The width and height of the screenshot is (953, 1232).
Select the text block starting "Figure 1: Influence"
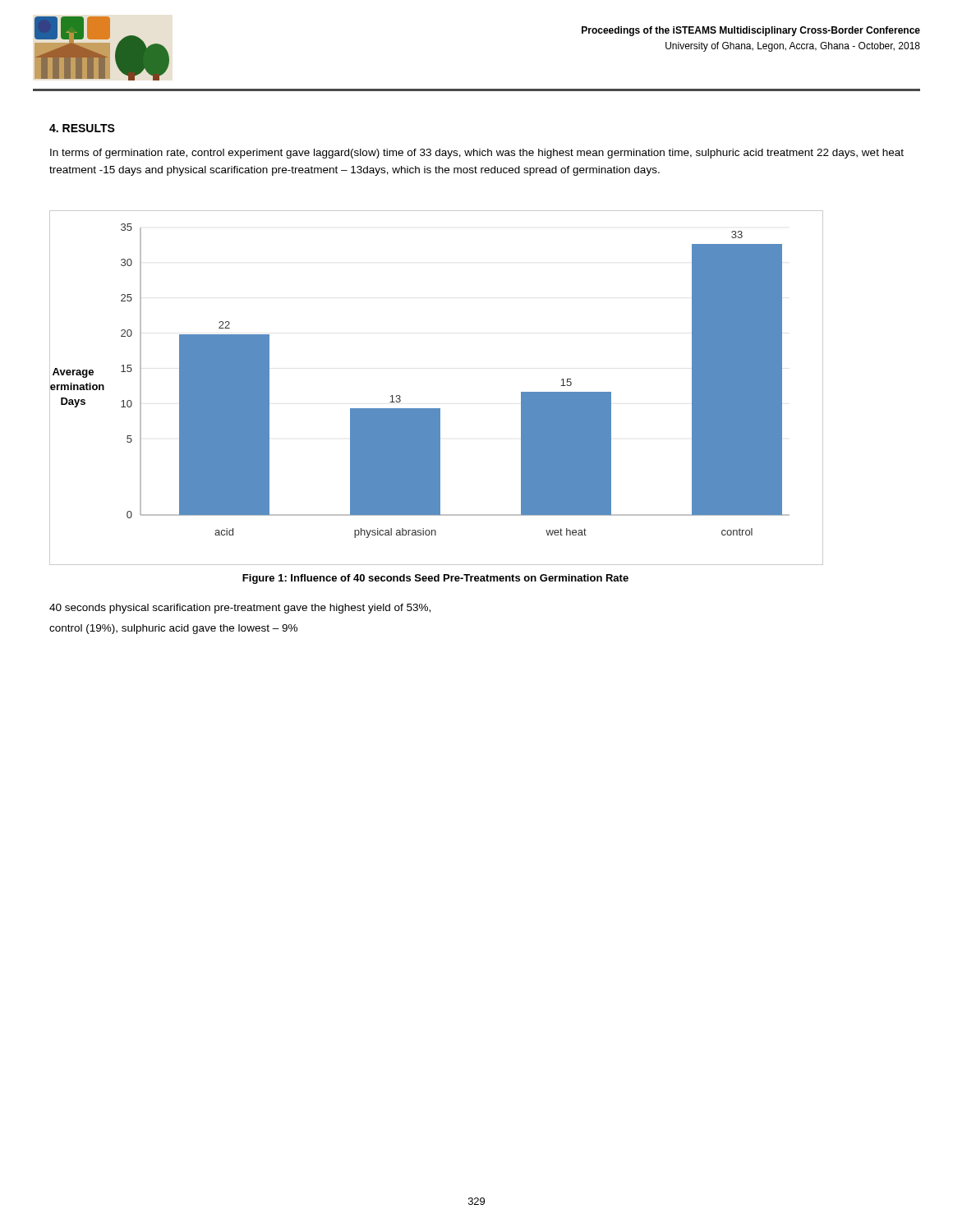(x=435, y=578)
